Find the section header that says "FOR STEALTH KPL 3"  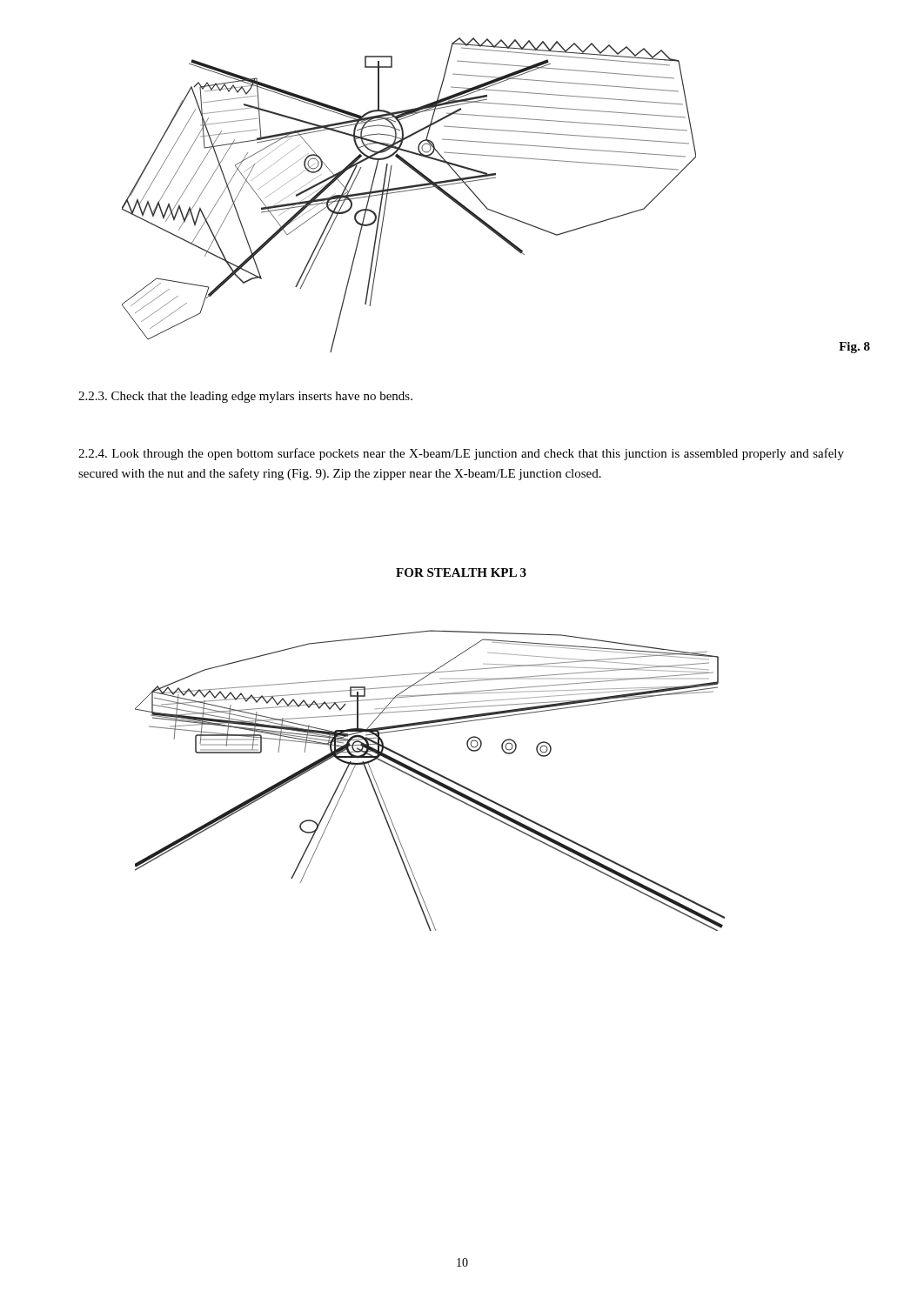coord(461,572)
